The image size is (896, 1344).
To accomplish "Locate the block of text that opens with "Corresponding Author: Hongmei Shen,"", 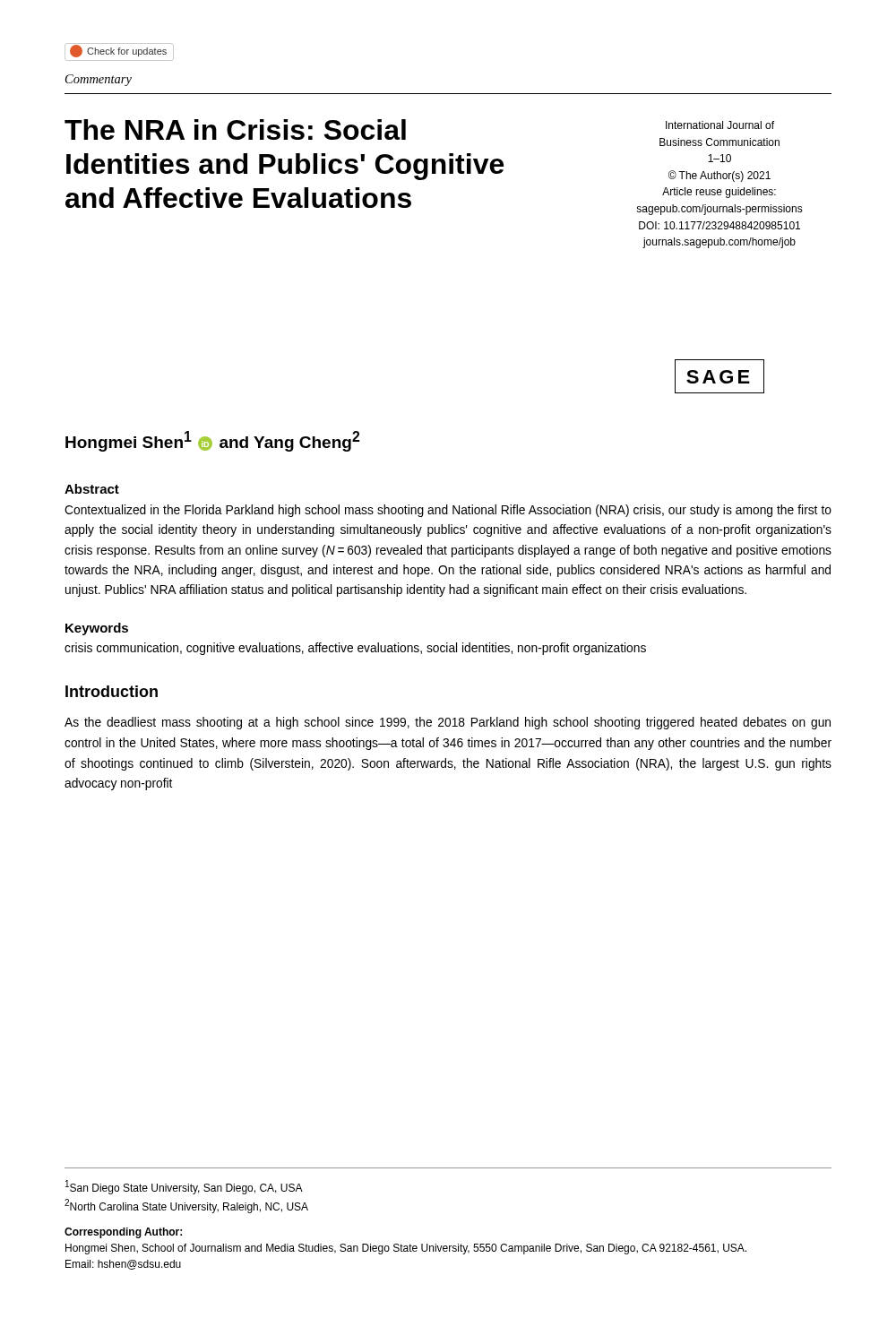I will pyautogui.click(x=406, y=1248).
